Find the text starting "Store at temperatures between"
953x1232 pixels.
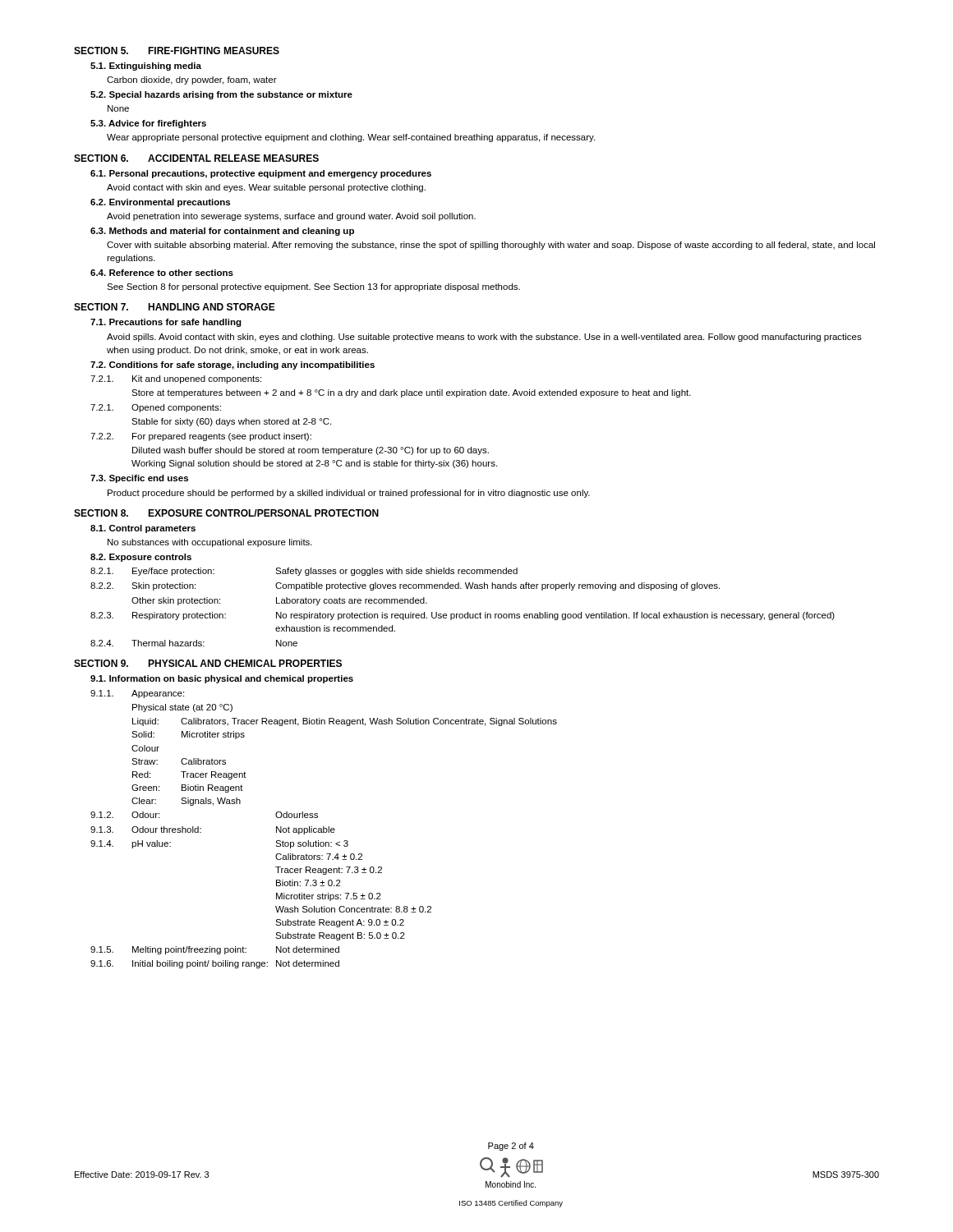(411, 393)
